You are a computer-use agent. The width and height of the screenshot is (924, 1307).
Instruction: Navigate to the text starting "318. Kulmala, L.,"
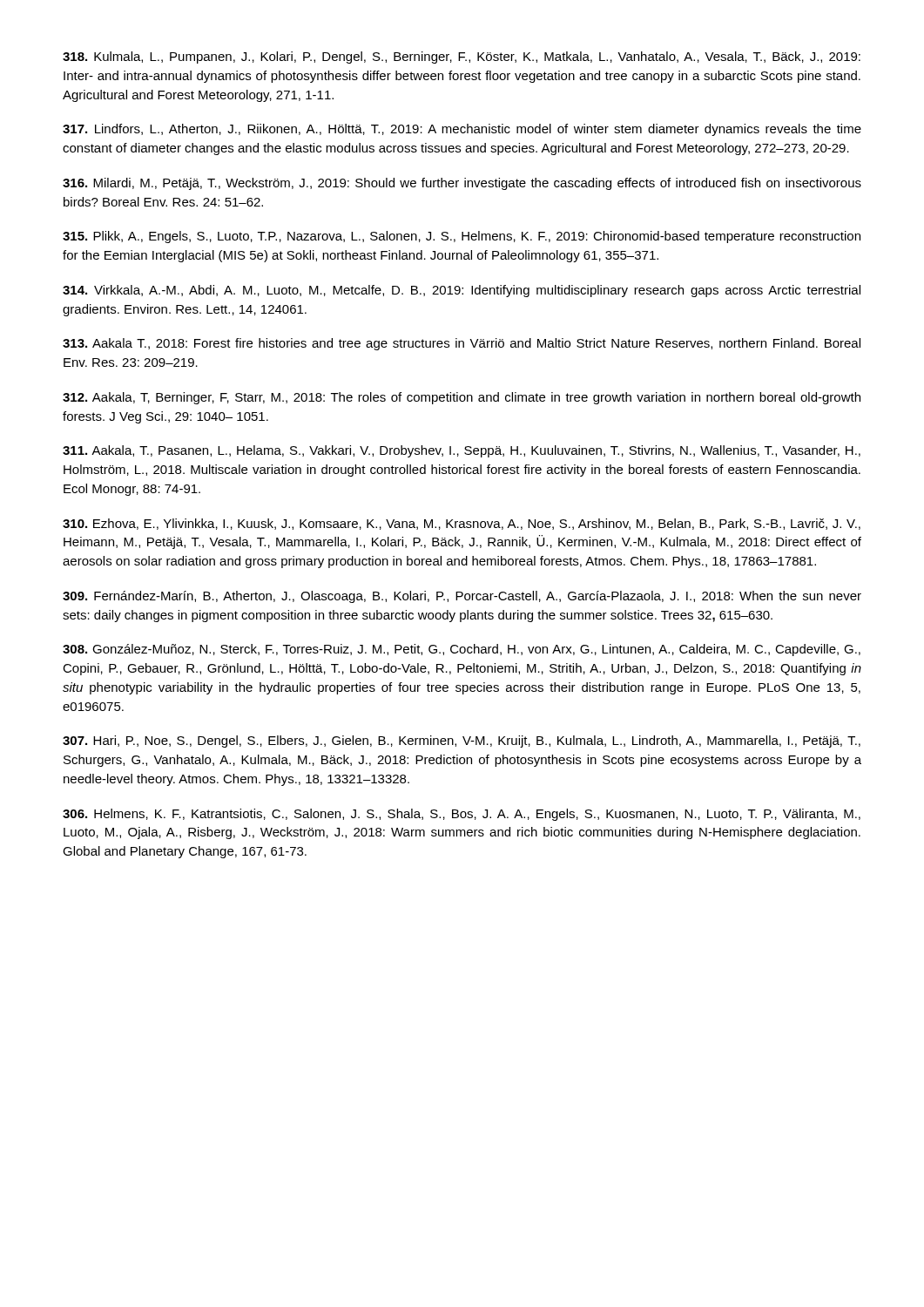click(x=462, y=75)
